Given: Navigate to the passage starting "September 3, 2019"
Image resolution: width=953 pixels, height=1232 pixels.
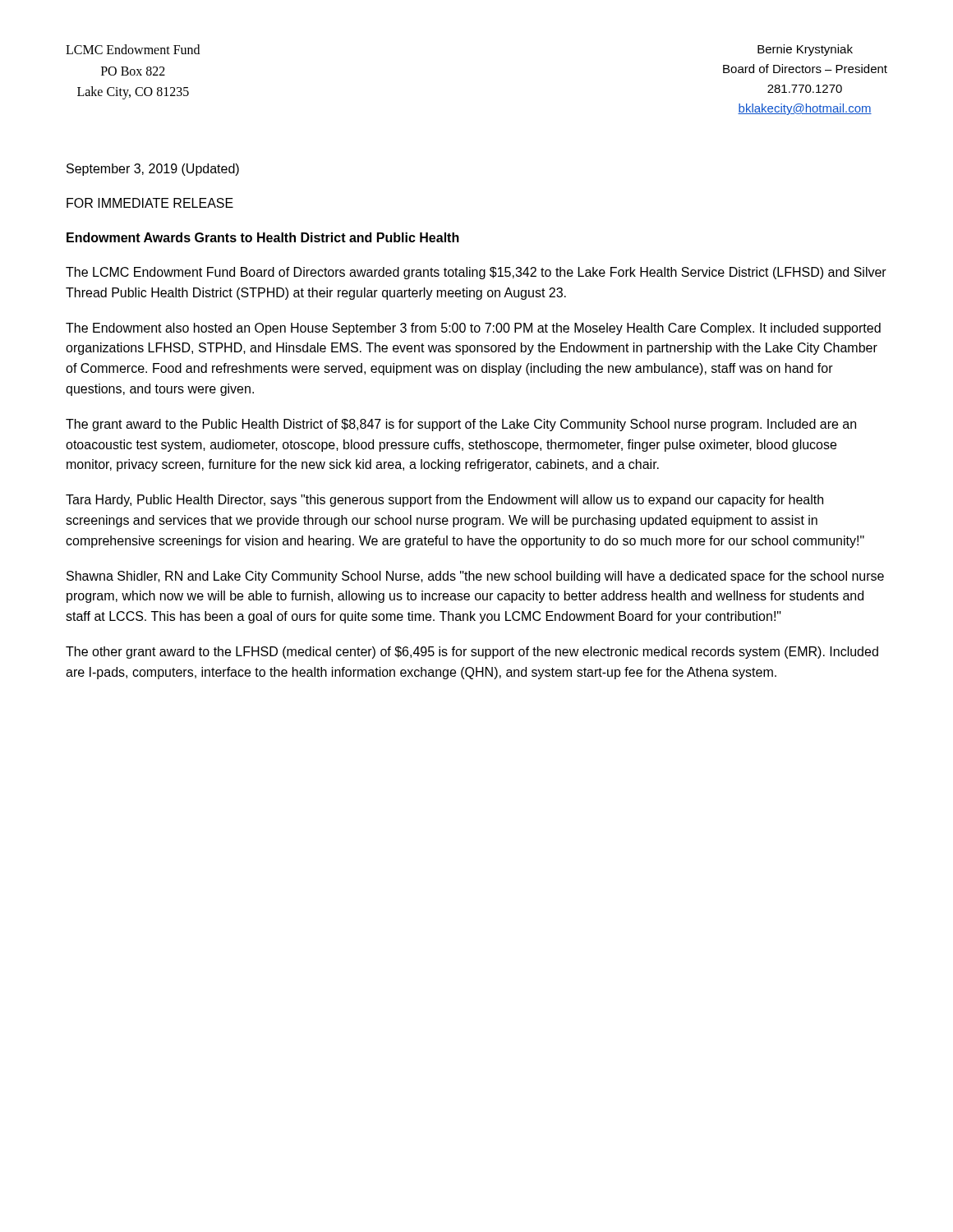Looking at the screenshot, I should coord(153,169).
